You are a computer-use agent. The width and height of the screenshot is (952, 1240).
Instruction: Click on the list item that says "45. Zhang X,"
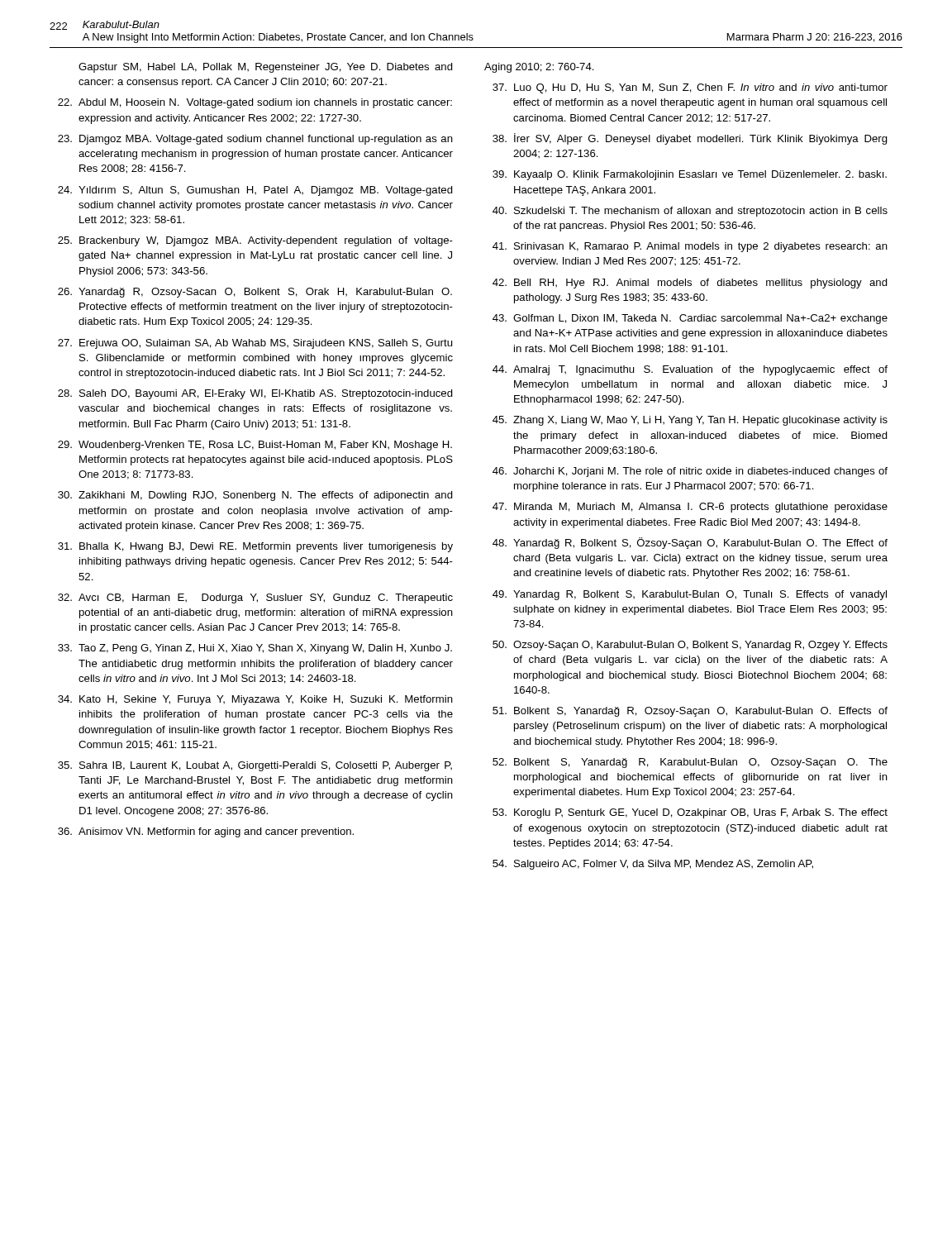click(x=686, y=435)
